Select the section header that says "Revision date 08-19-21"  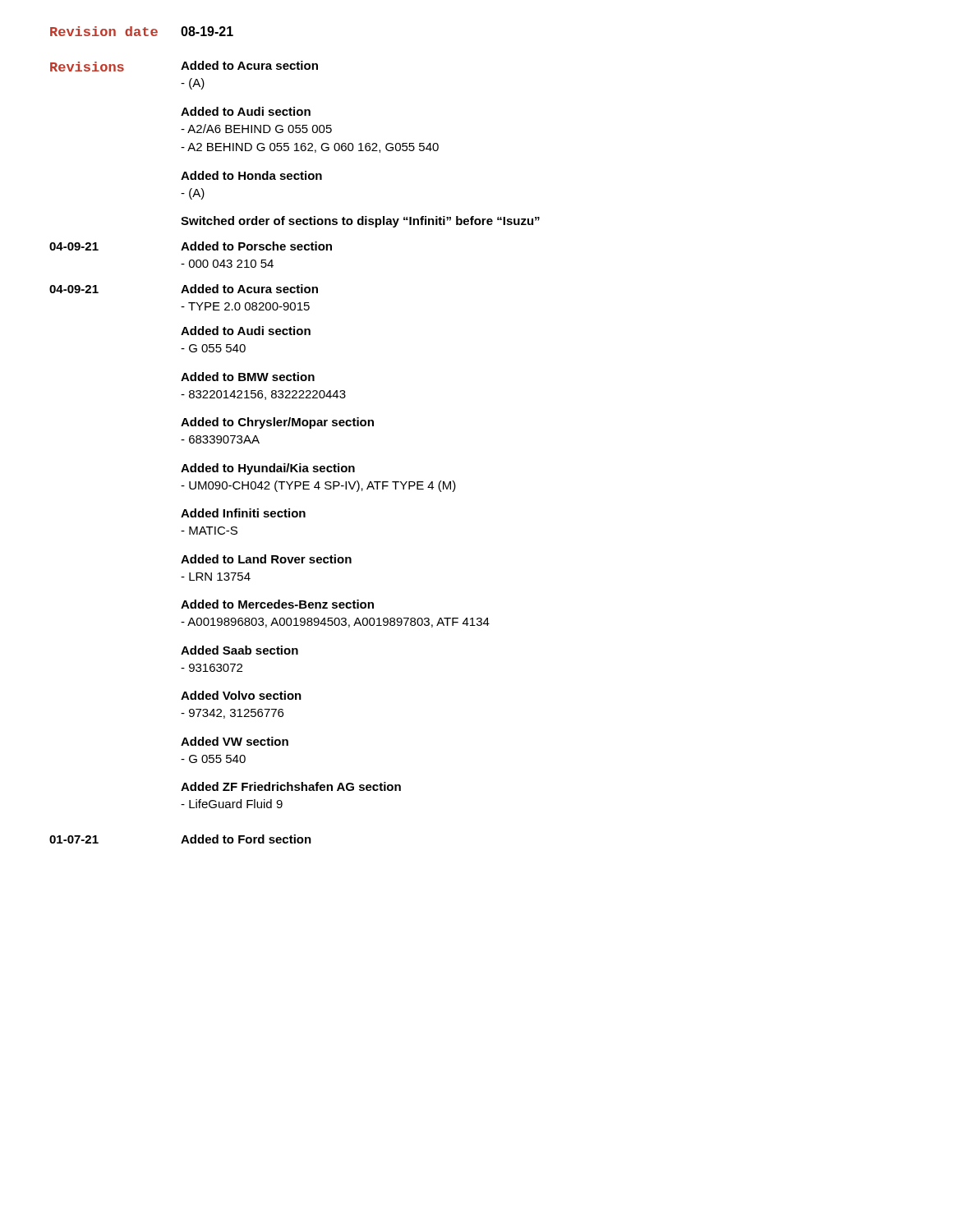pyautogui.click(x=141, y=32)
